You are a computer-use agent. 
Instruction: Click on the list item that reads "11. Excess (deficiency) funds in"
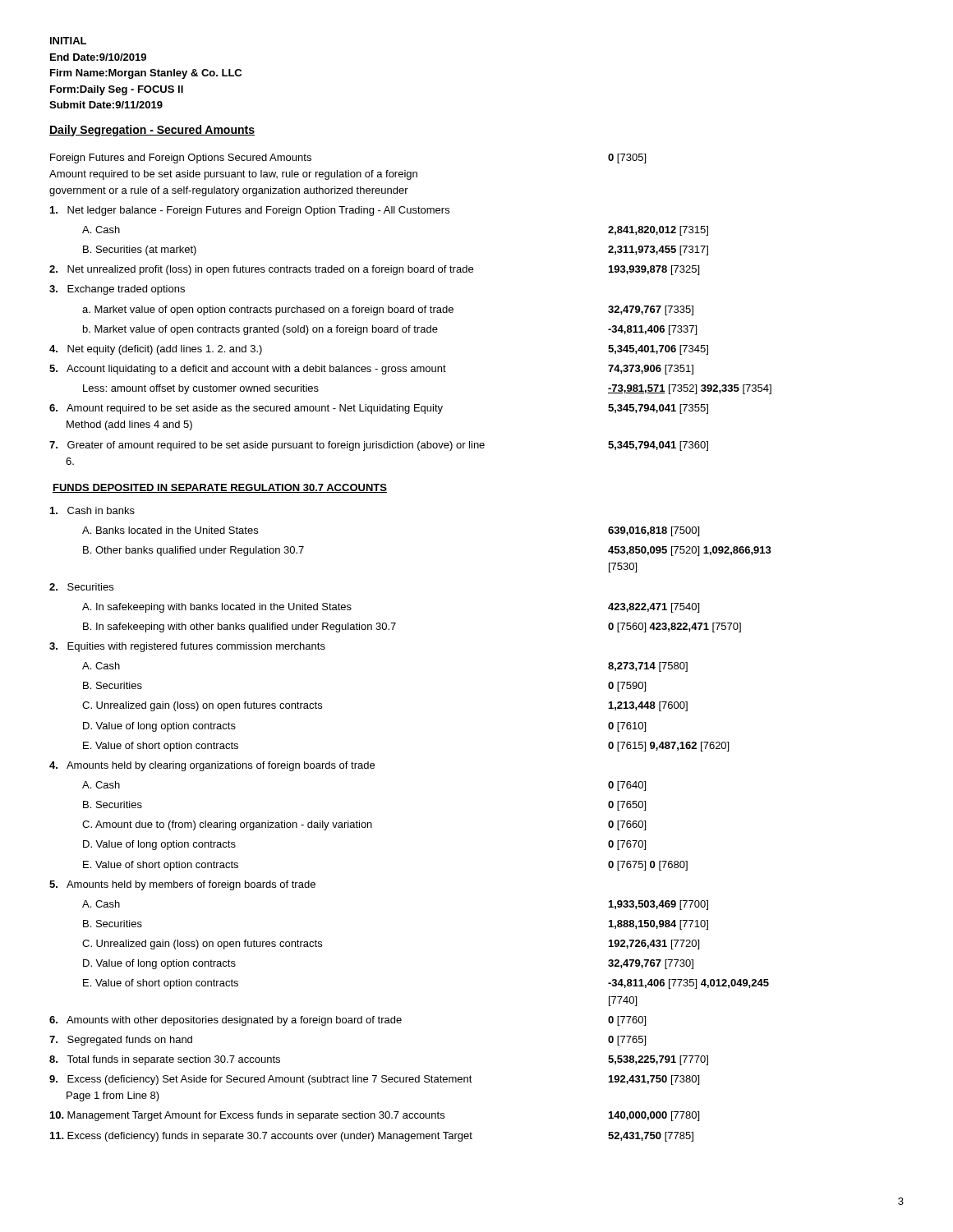(261, 1136)
